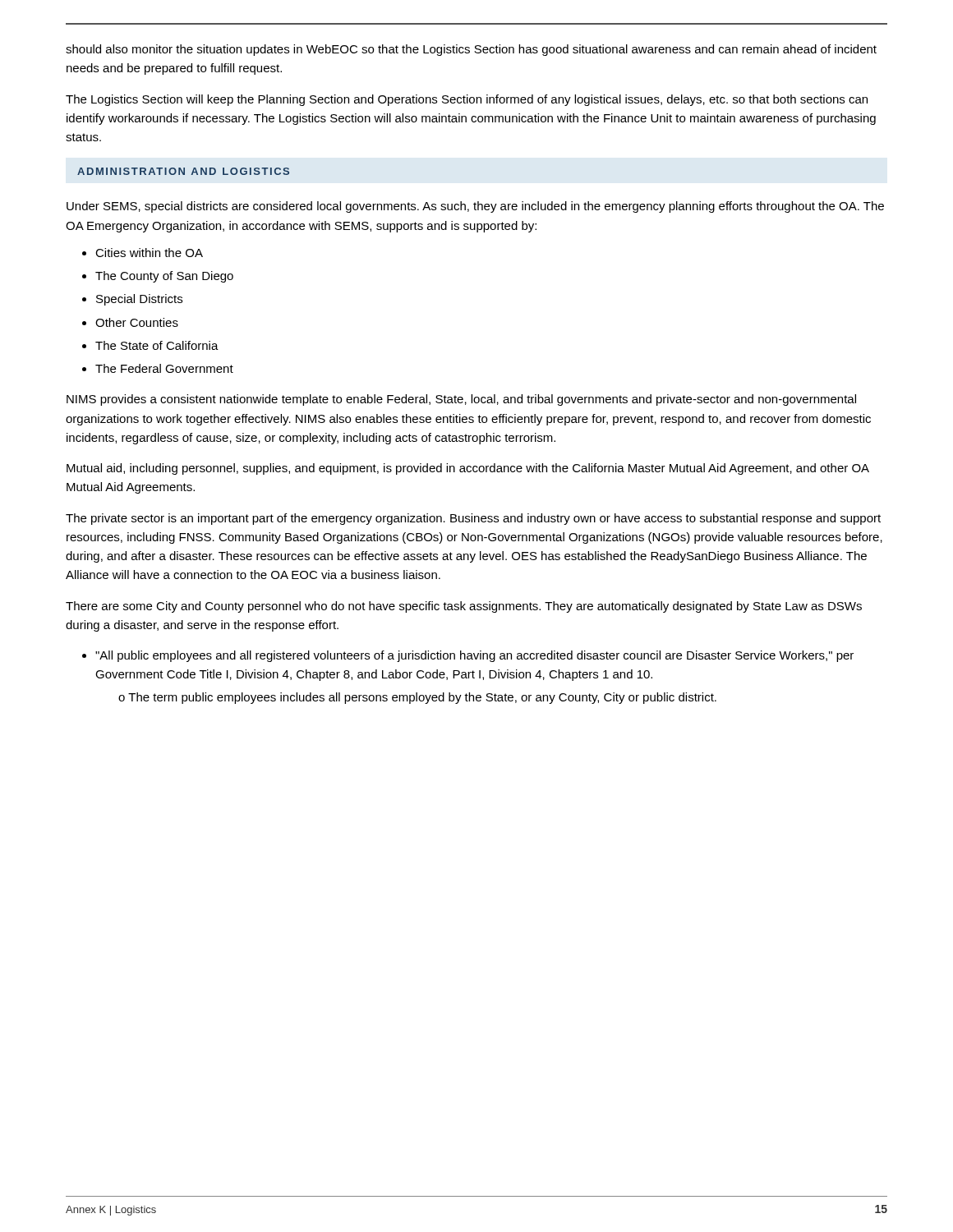Find the list item that says "Other Counties"
953x1232 pixels.
(x=137, y=322)
